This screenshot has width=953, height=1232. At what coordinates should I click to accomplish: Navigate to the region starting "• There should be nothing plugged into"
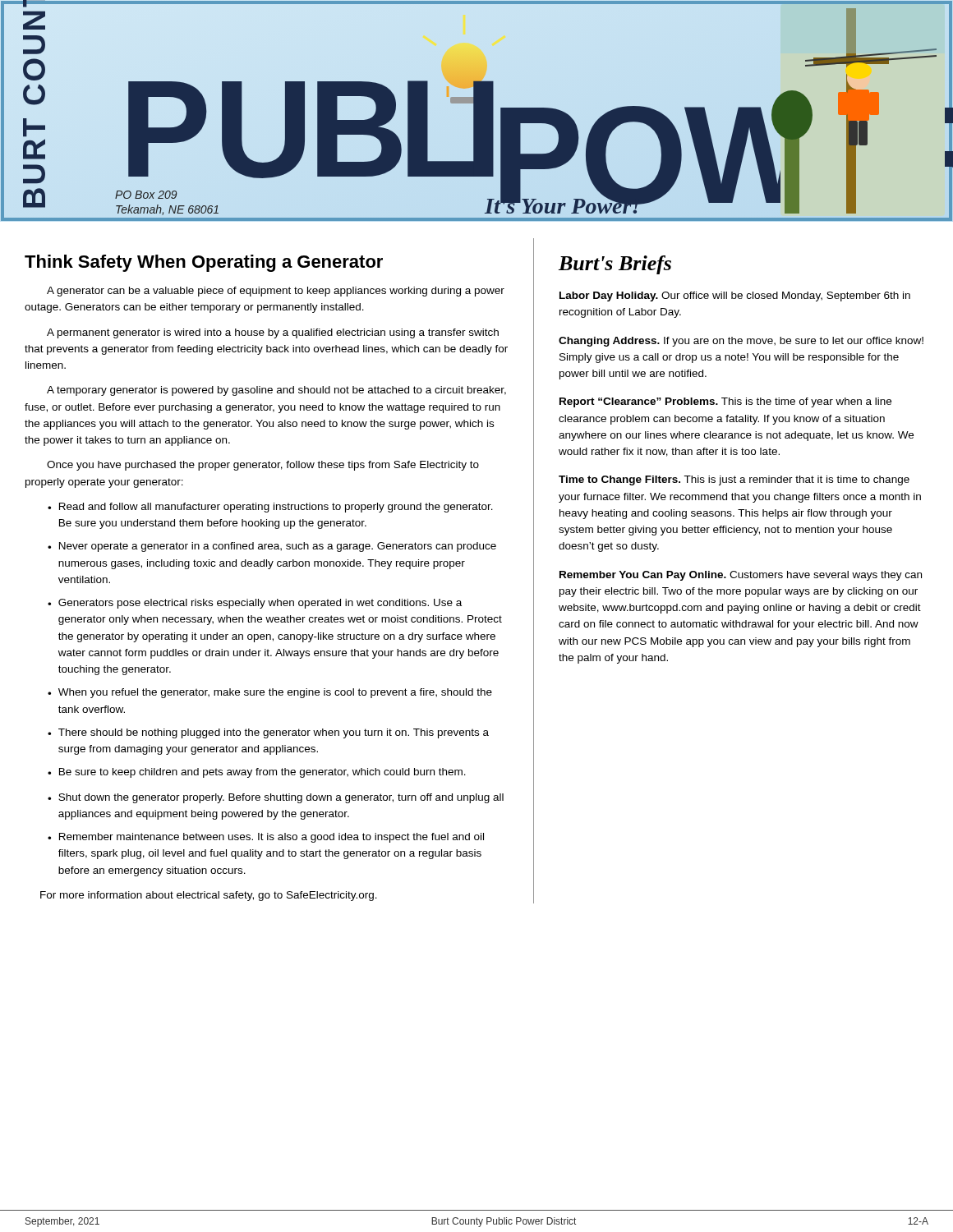278,741
